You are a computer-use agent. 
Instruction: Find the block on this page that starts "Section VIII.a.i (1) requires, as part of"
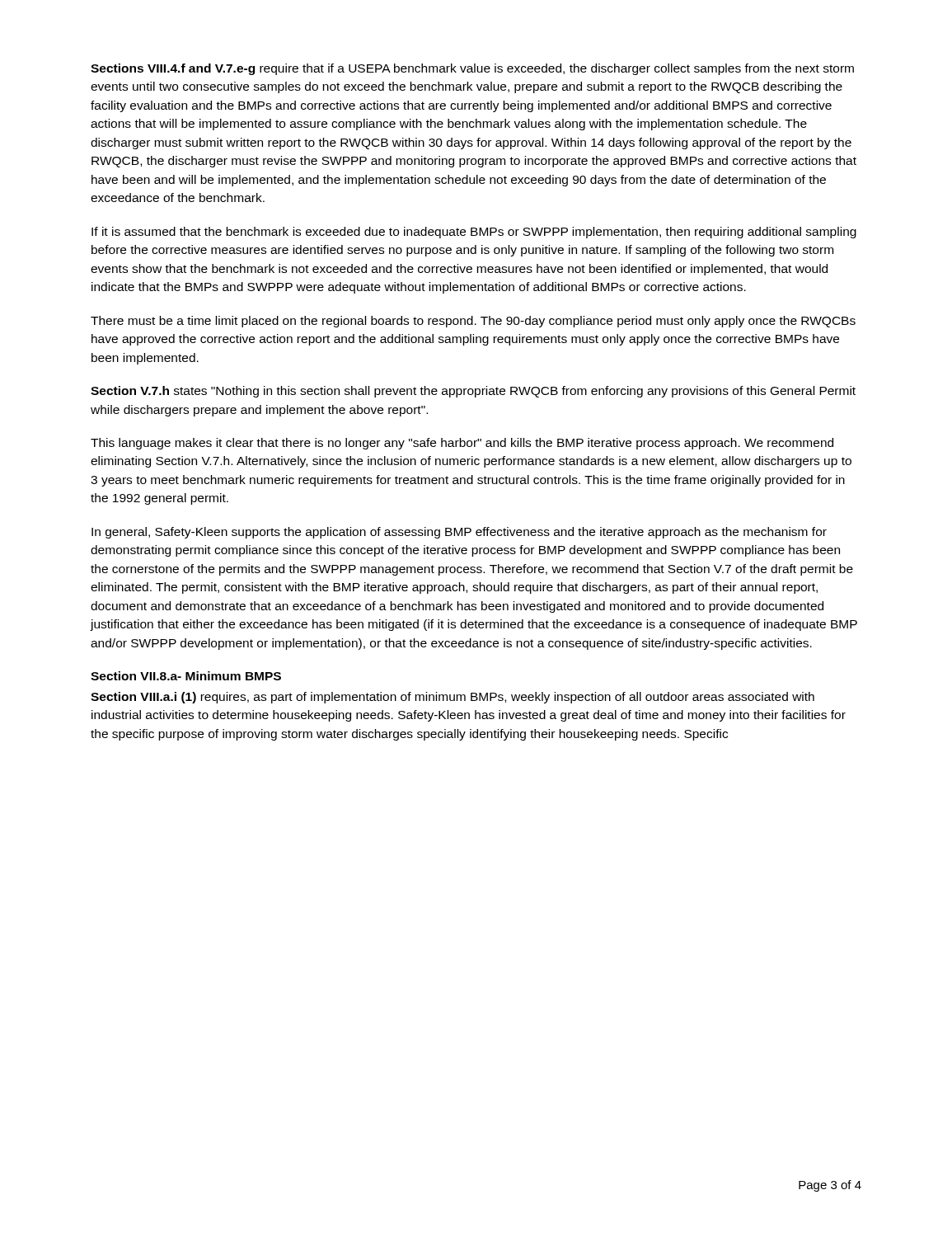pyautogui.click(x=468, y=715)
